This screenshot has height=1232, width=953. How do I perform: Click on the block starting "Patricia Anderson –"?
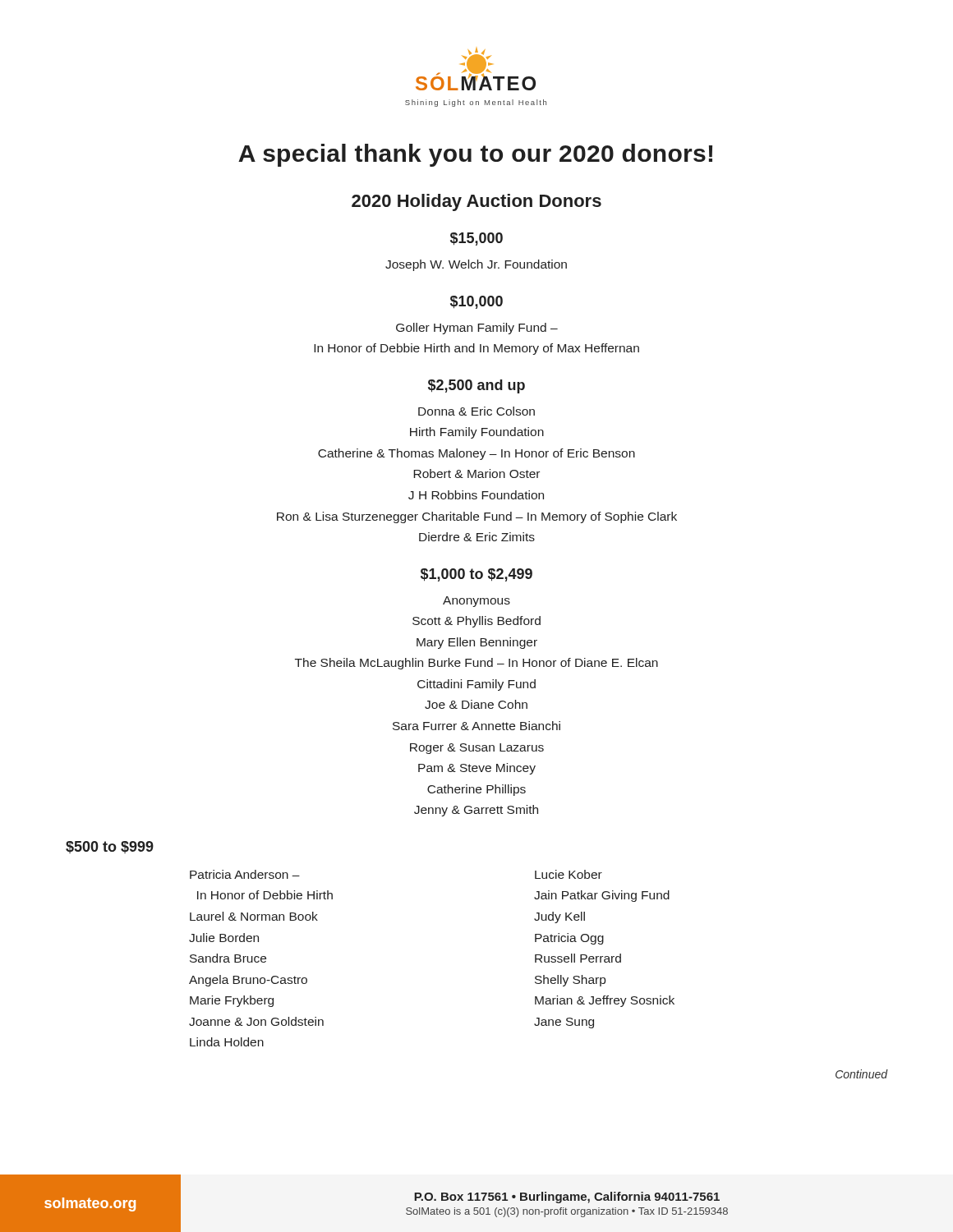click(241, 875)
